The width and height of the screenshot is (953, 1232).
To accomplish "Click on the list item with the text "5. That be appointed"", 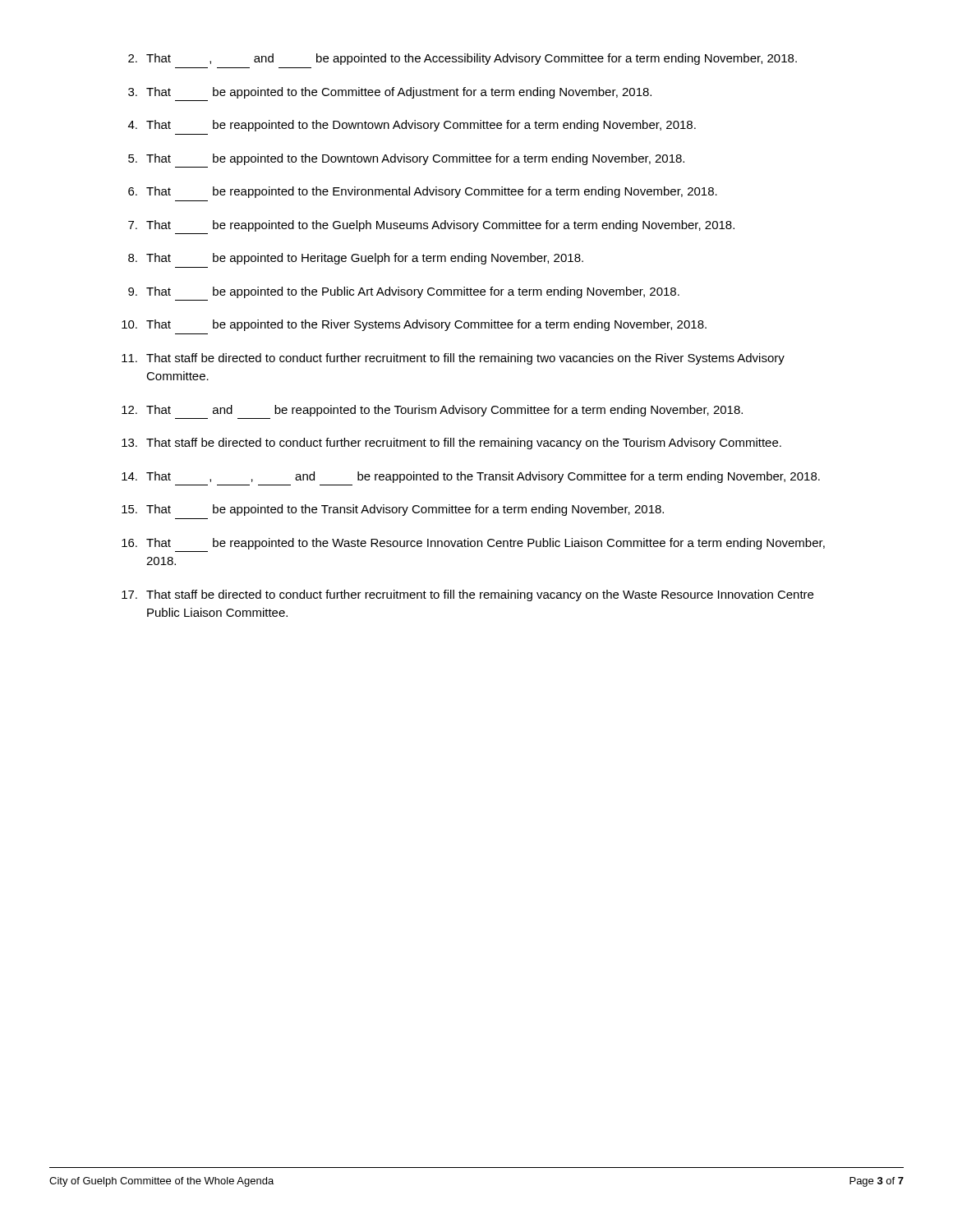I will click(x=476, y=158).
